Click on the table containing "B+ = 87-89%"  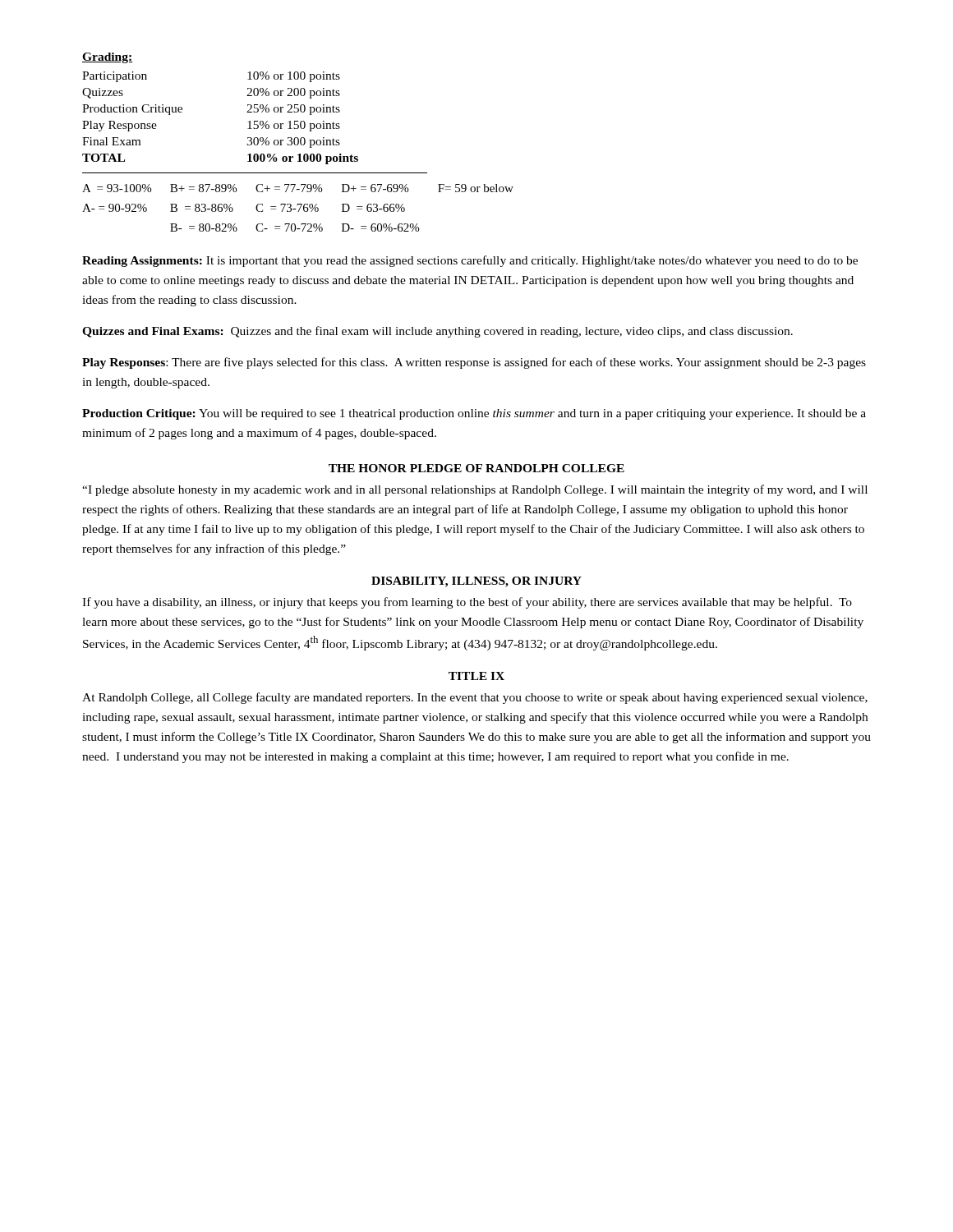476,208
